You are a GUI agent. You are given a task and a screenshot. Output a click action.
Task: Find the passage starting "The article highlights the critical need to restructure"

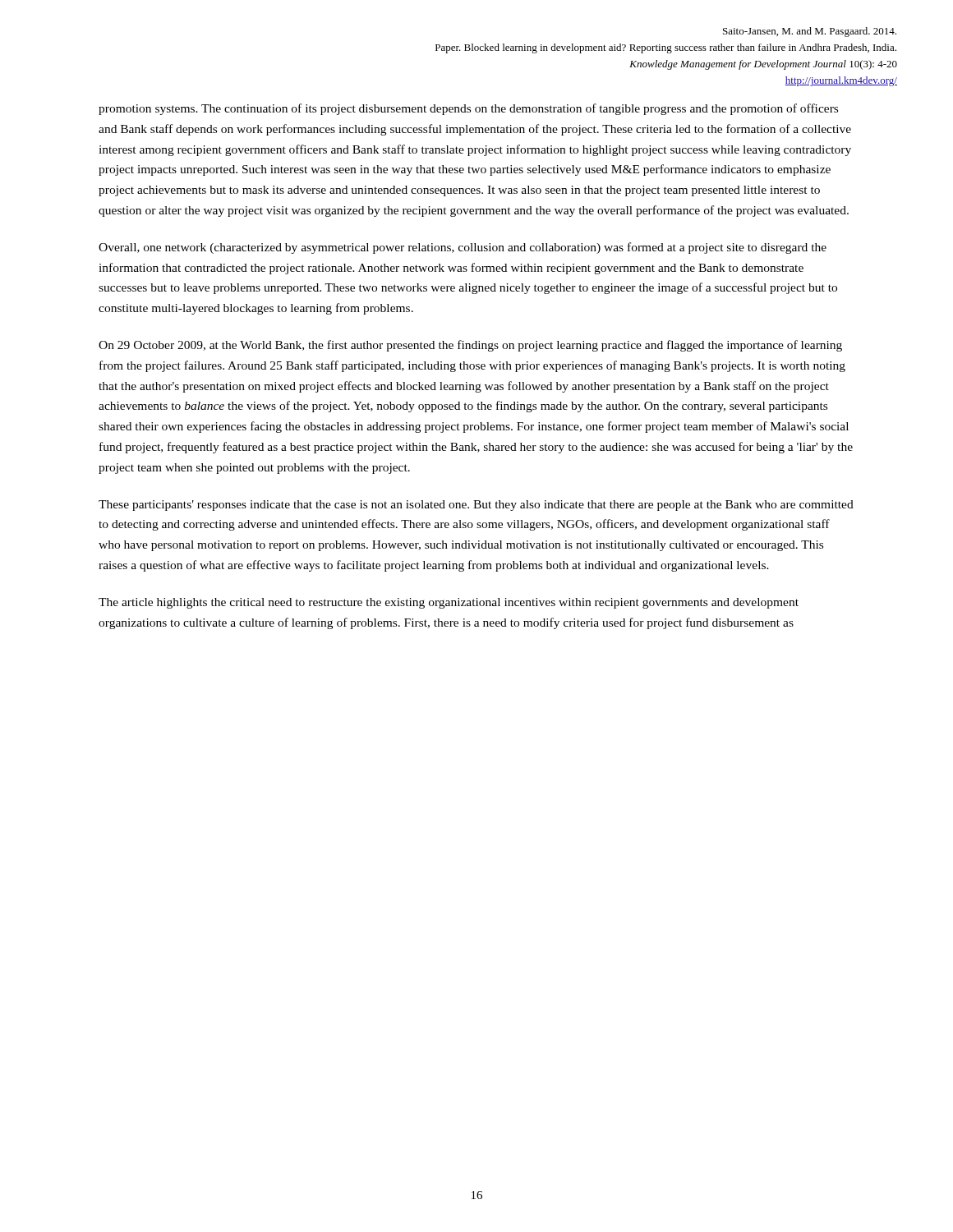449,612
